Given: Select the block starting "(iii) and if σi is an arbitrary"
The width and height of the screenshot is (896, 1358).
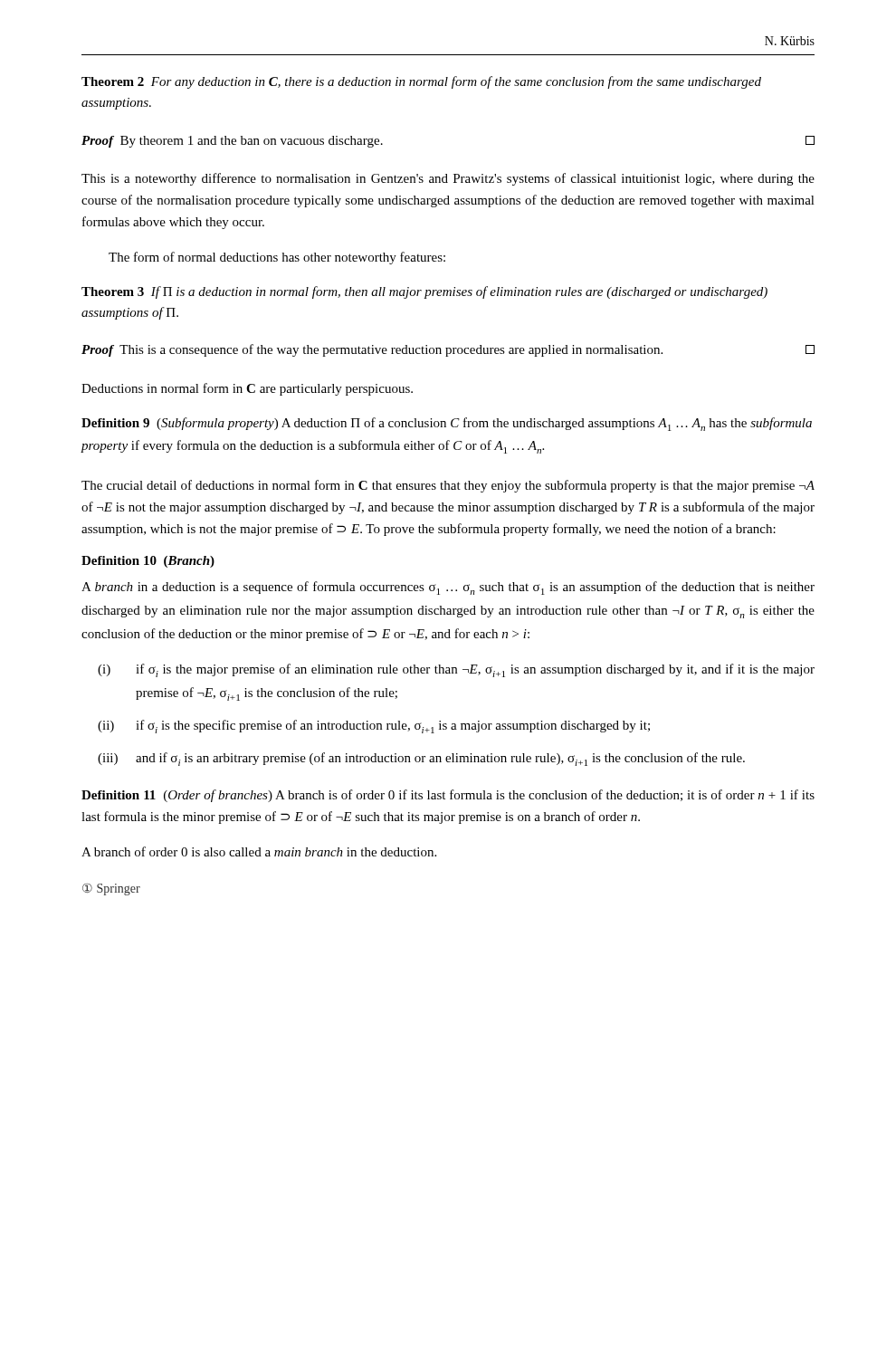Looking at the screenshot, I should pos(448,759).
